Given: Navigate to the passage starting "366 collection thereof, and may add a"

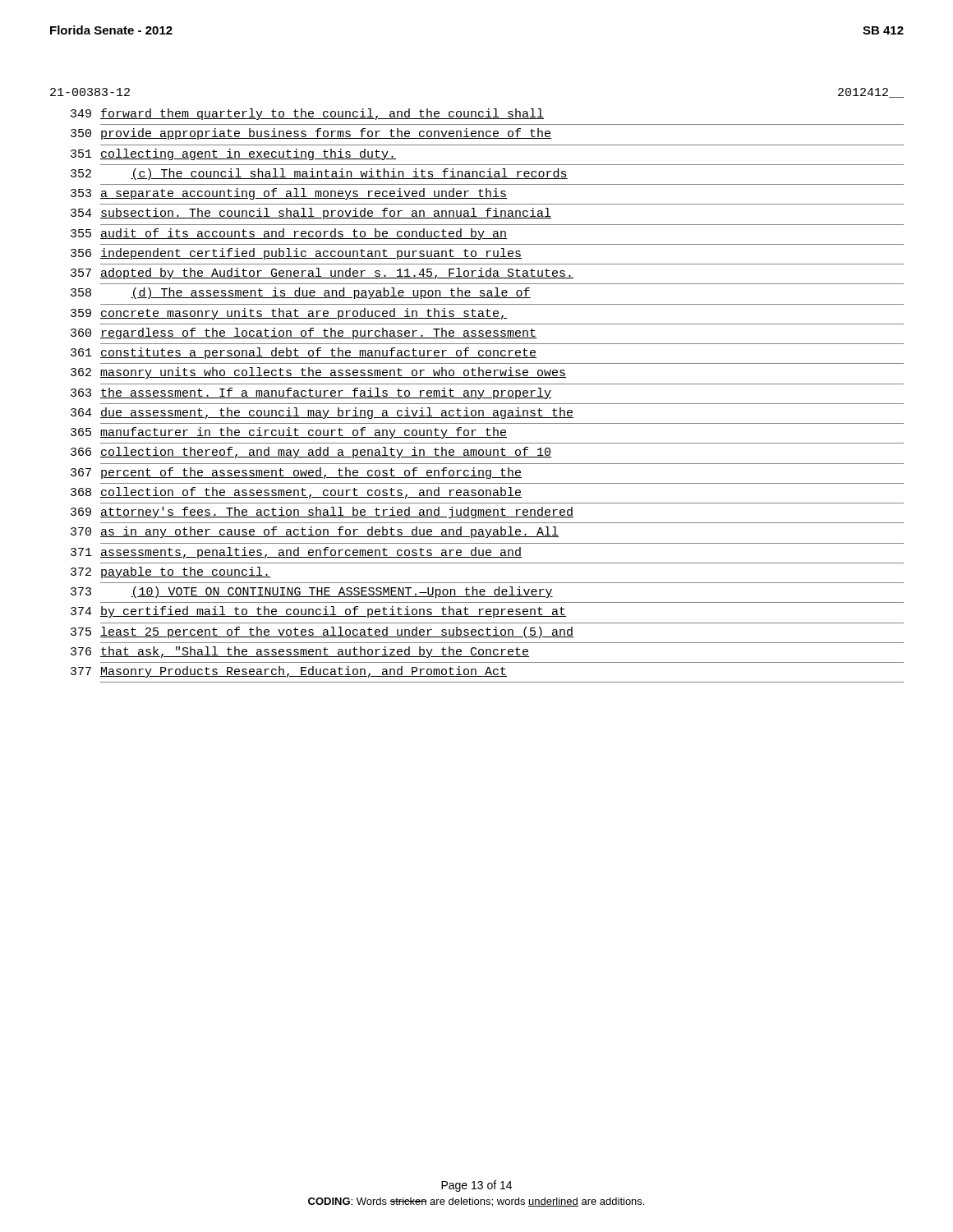Looking at the screenshot, I should pos(476,454).
